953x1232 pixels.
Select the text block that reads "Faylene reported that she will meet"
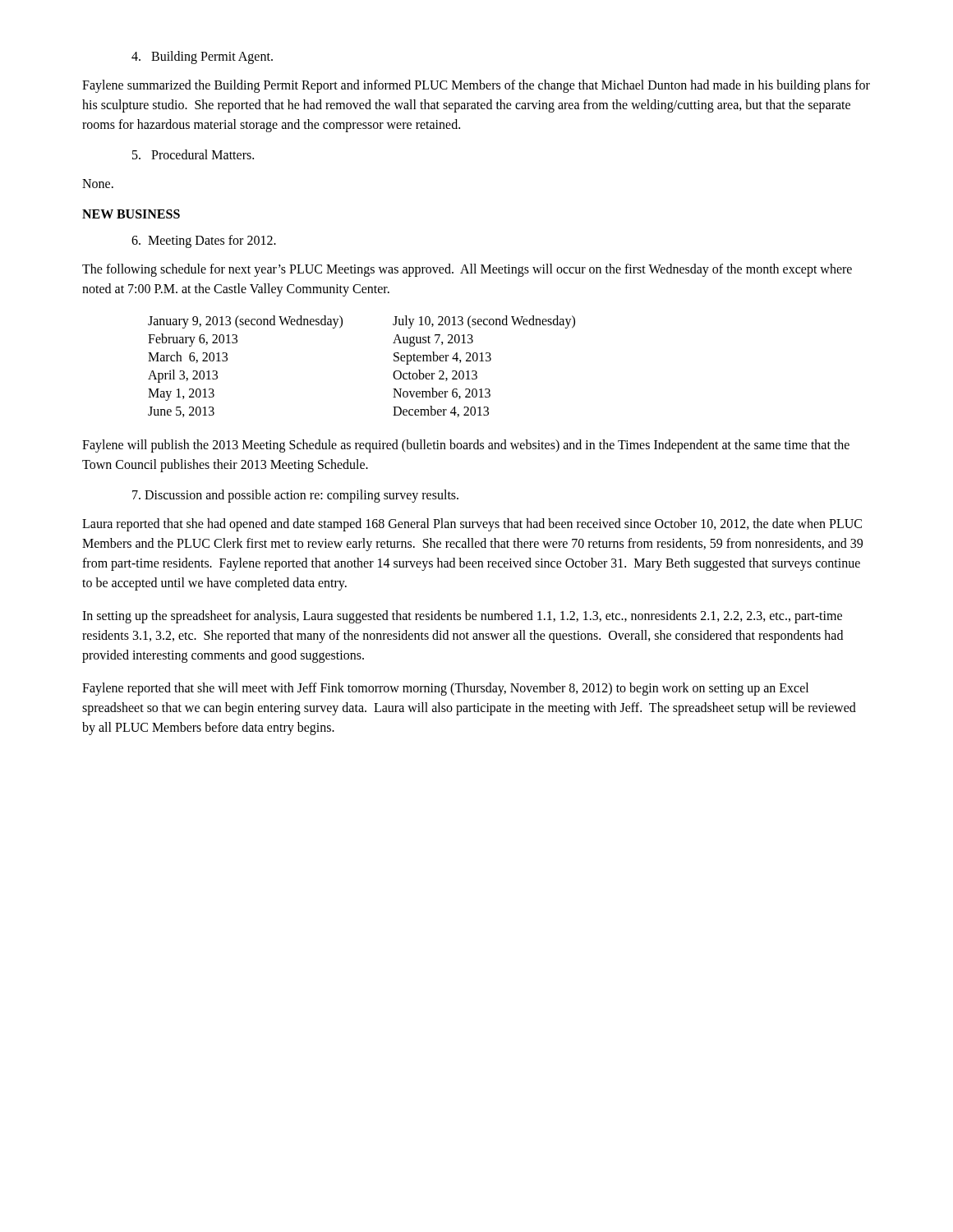point(469,708)
